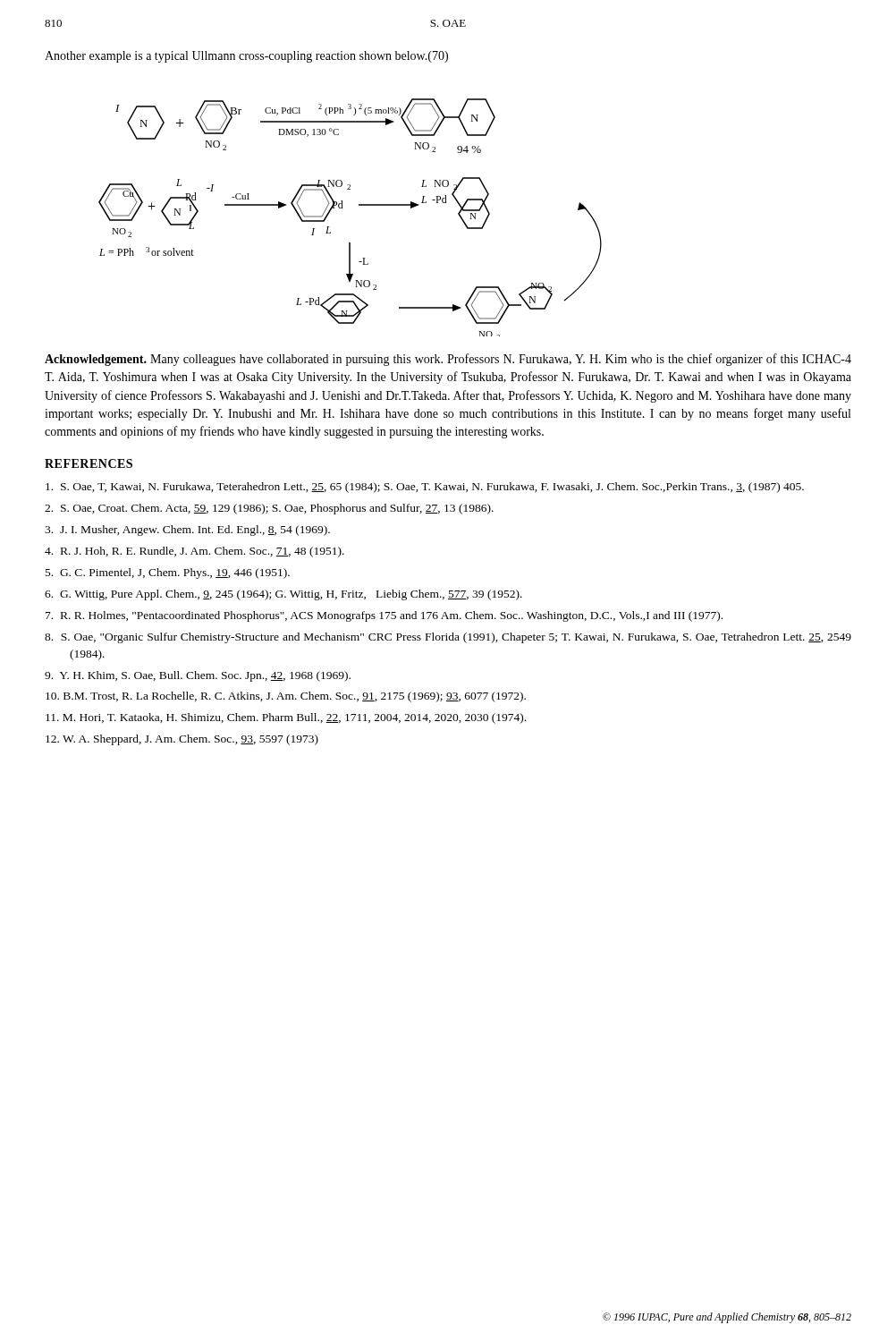Find the block on this page that starts "S. Oae, T, Kawai, N."
Viewport: 896px width, 1342px height.
(425, 487)
